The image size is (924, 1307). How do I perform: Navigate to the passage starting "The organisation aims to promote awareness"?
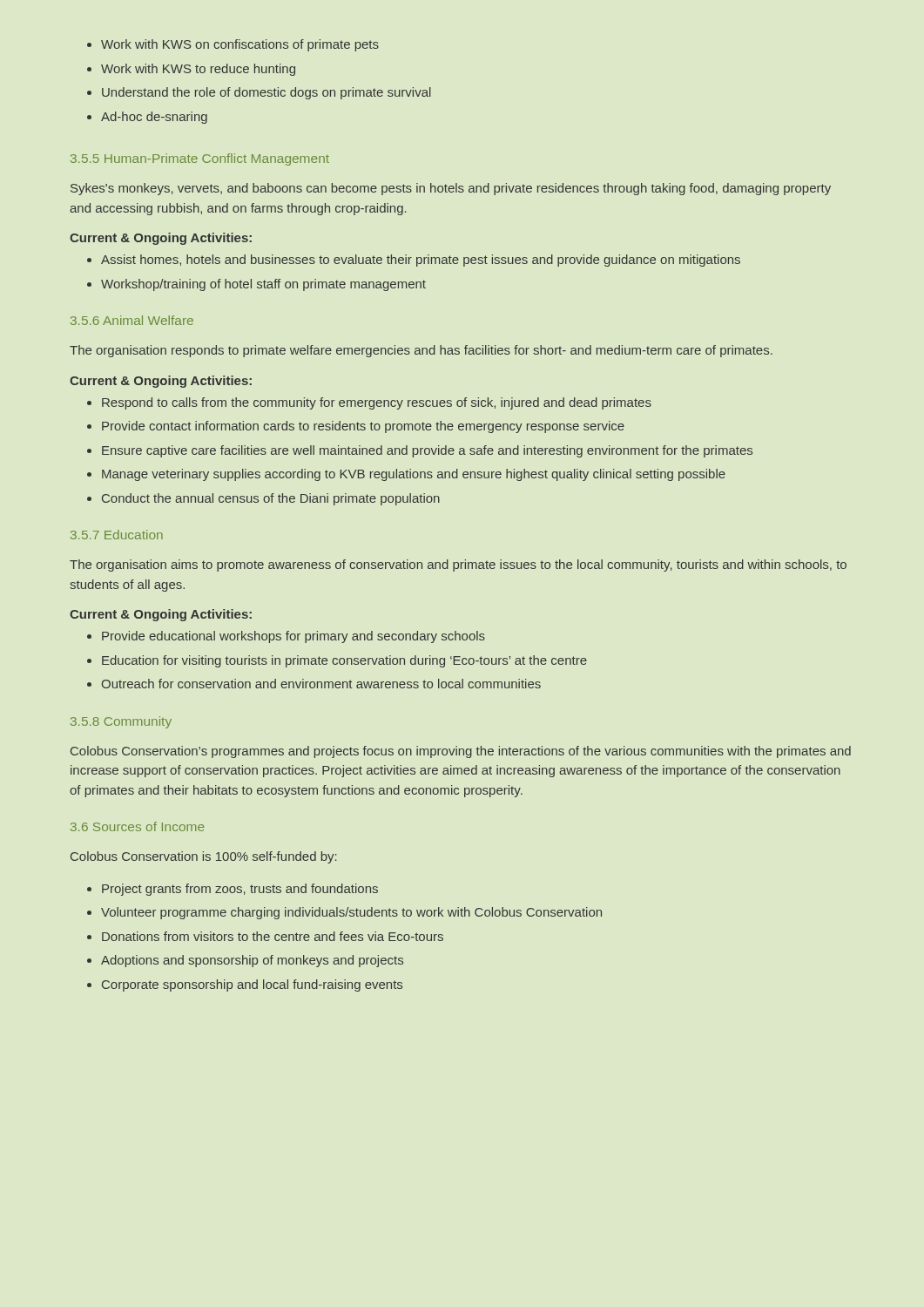pos(462,575)
